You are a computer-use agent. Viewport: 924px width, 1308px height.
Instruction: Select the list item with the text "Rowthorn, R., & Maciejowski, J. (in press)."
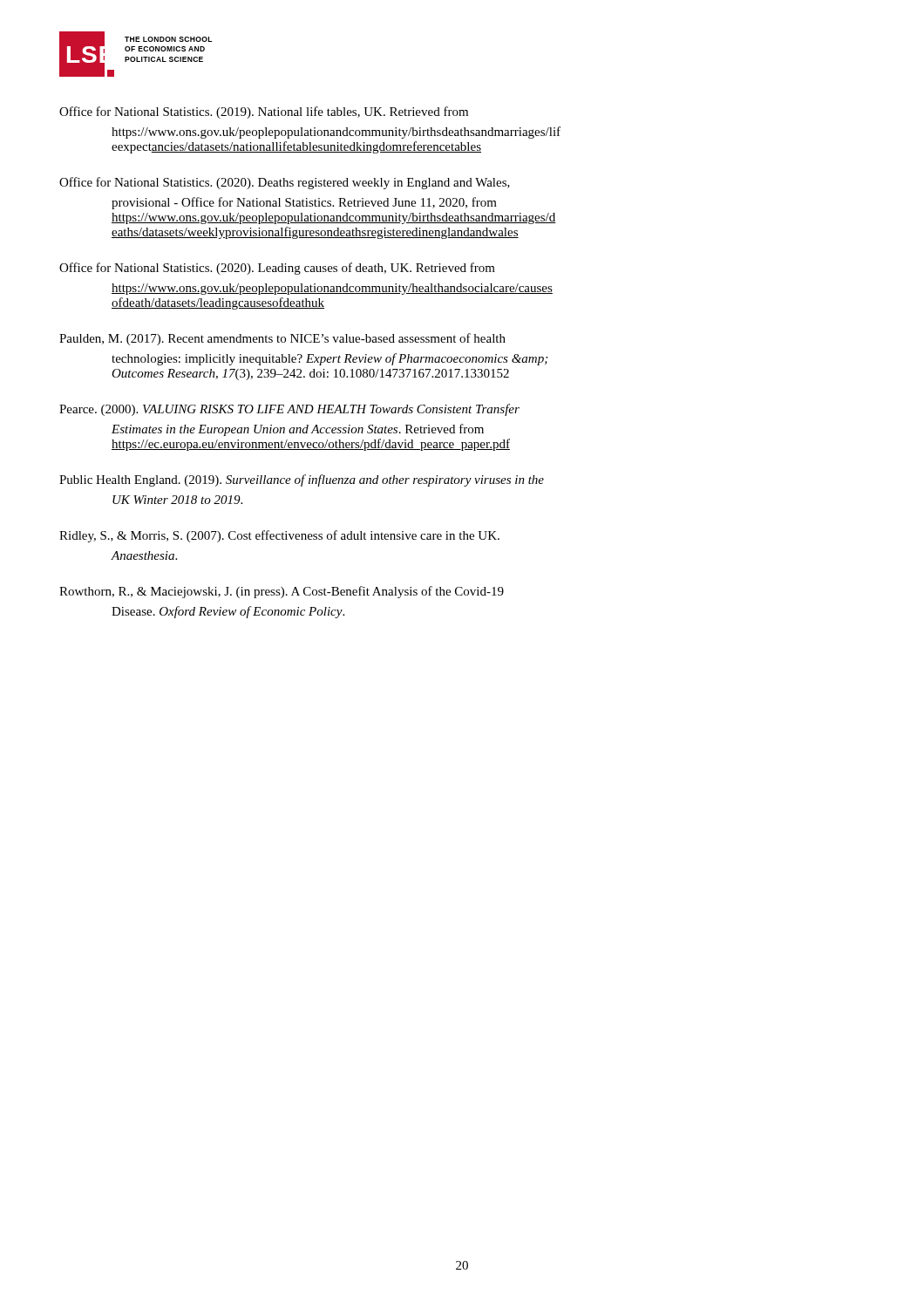[x=462, y=602]
